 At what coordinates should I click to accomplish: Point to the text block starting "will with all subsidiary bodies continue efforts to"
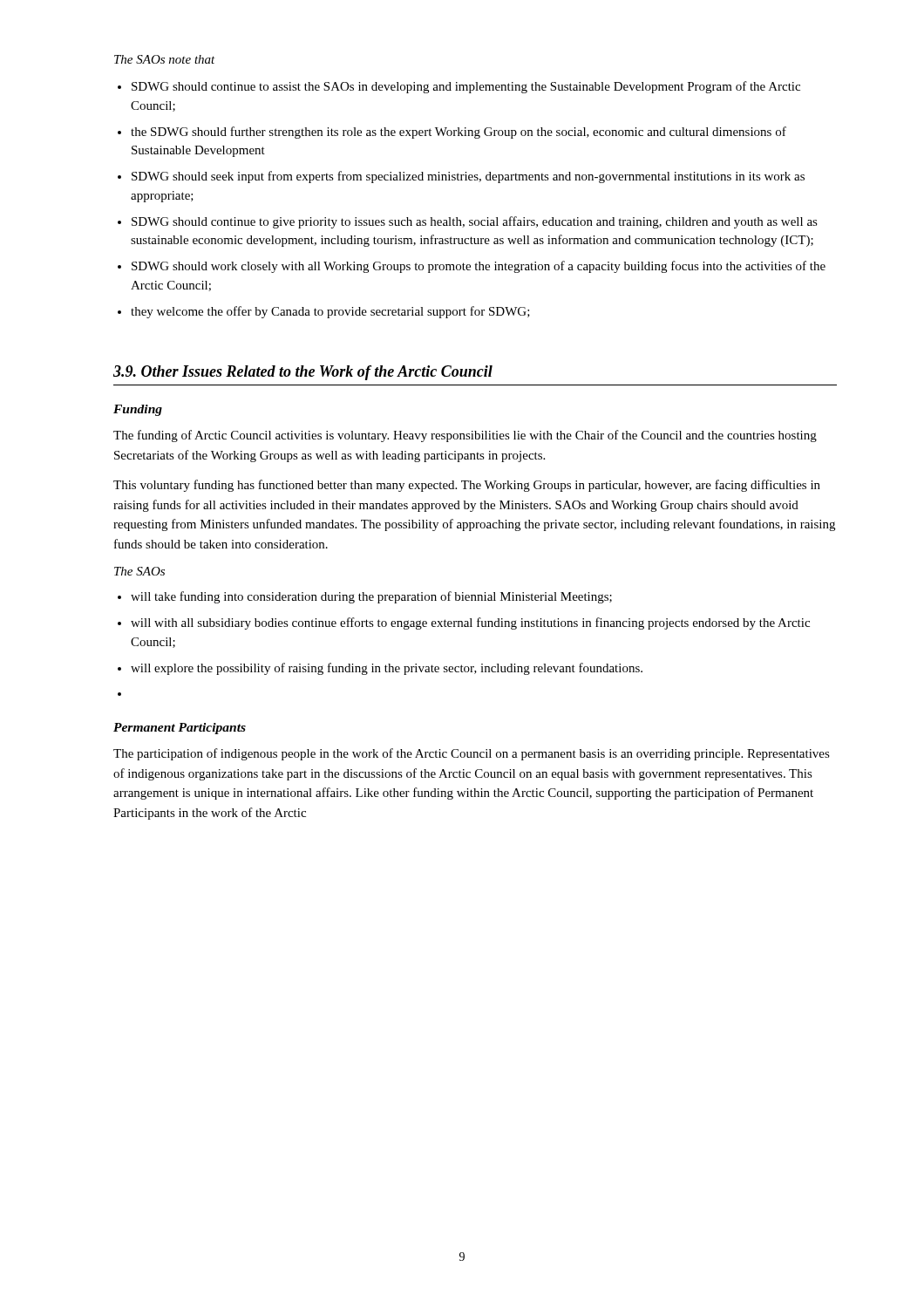[484, 633]
